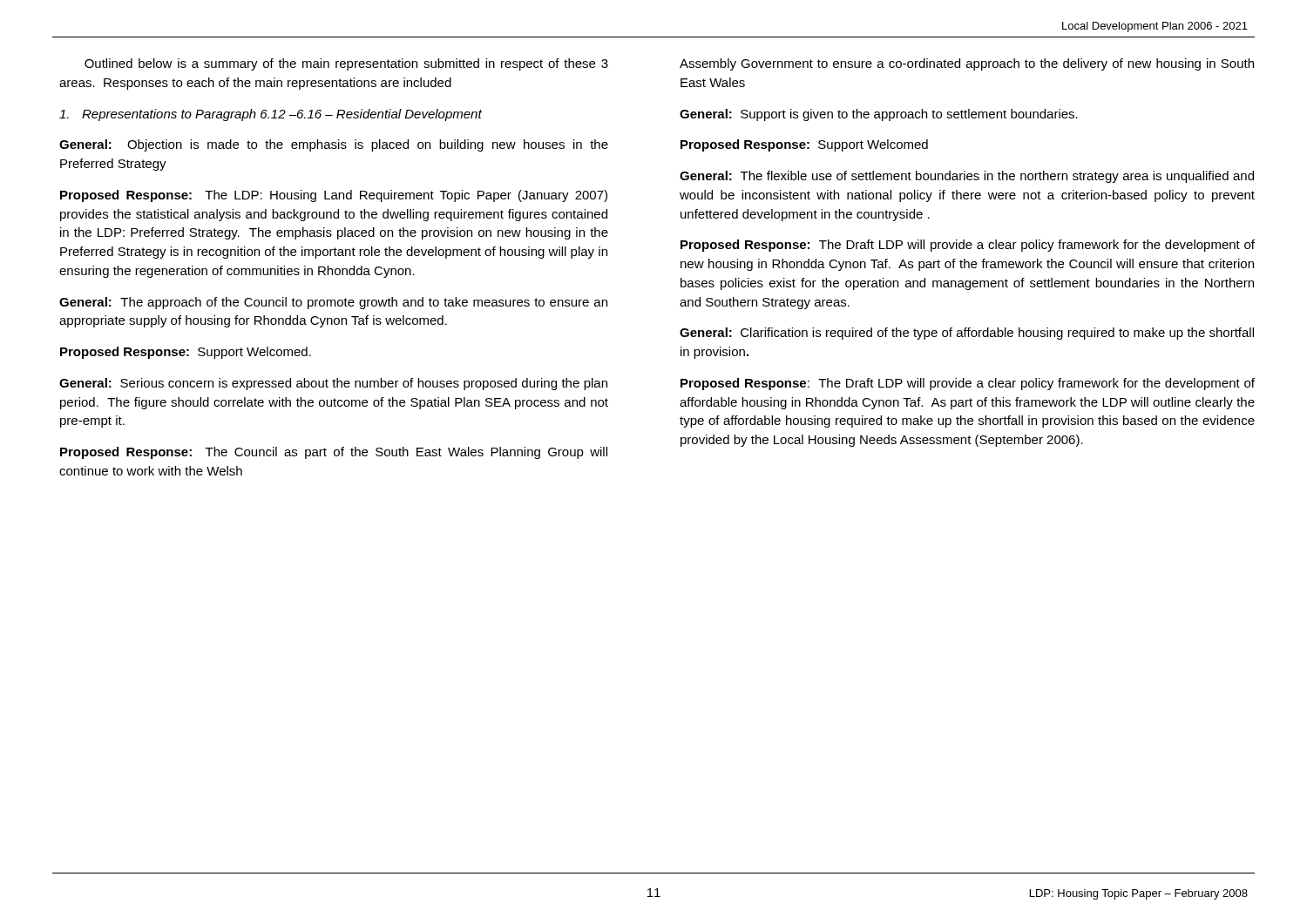Locate the block of text that opens with "General: Objection is made to"
The width and height of the screenshot is (1307, 924).
(334, 154)
